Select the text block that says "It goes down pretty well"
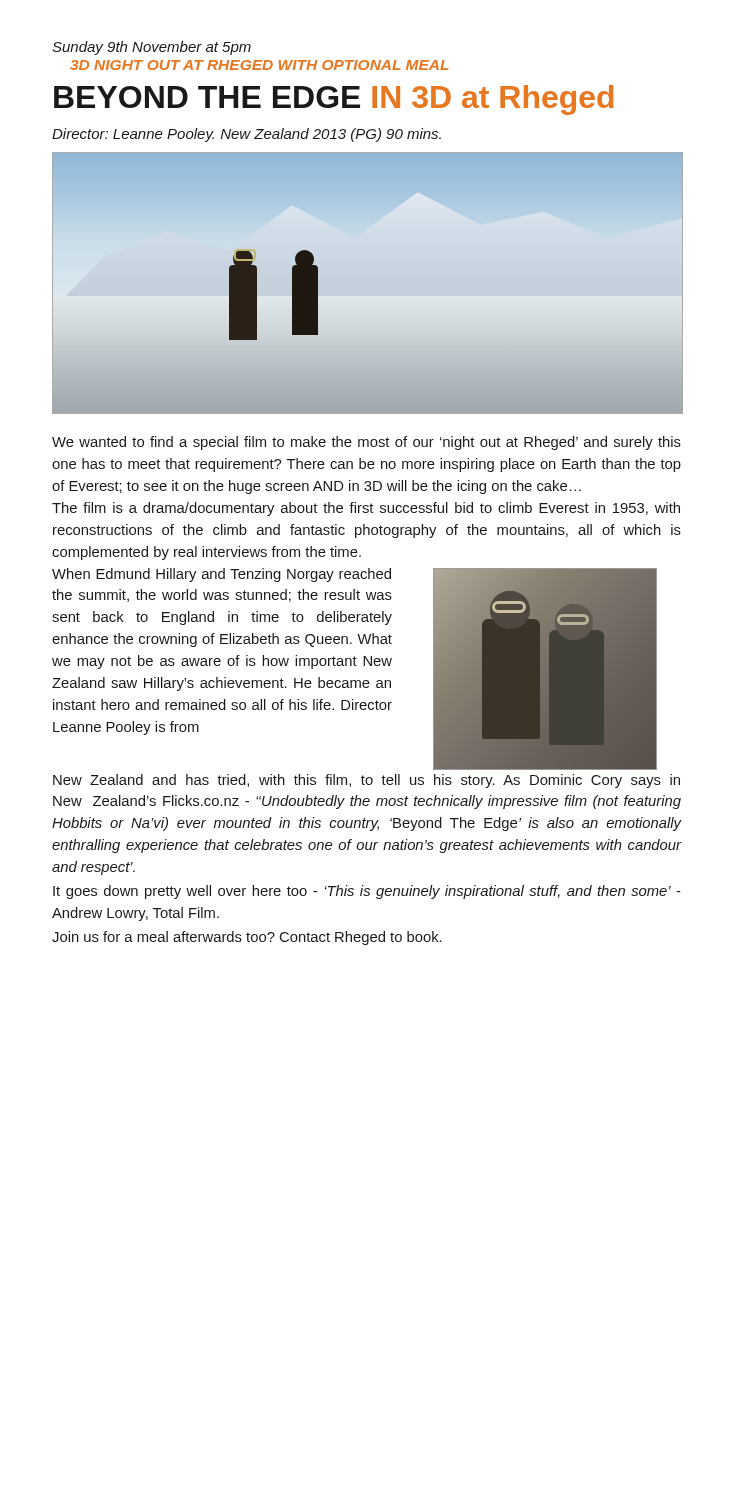This screenshot has height=1500, width=733. click(366, 902)
